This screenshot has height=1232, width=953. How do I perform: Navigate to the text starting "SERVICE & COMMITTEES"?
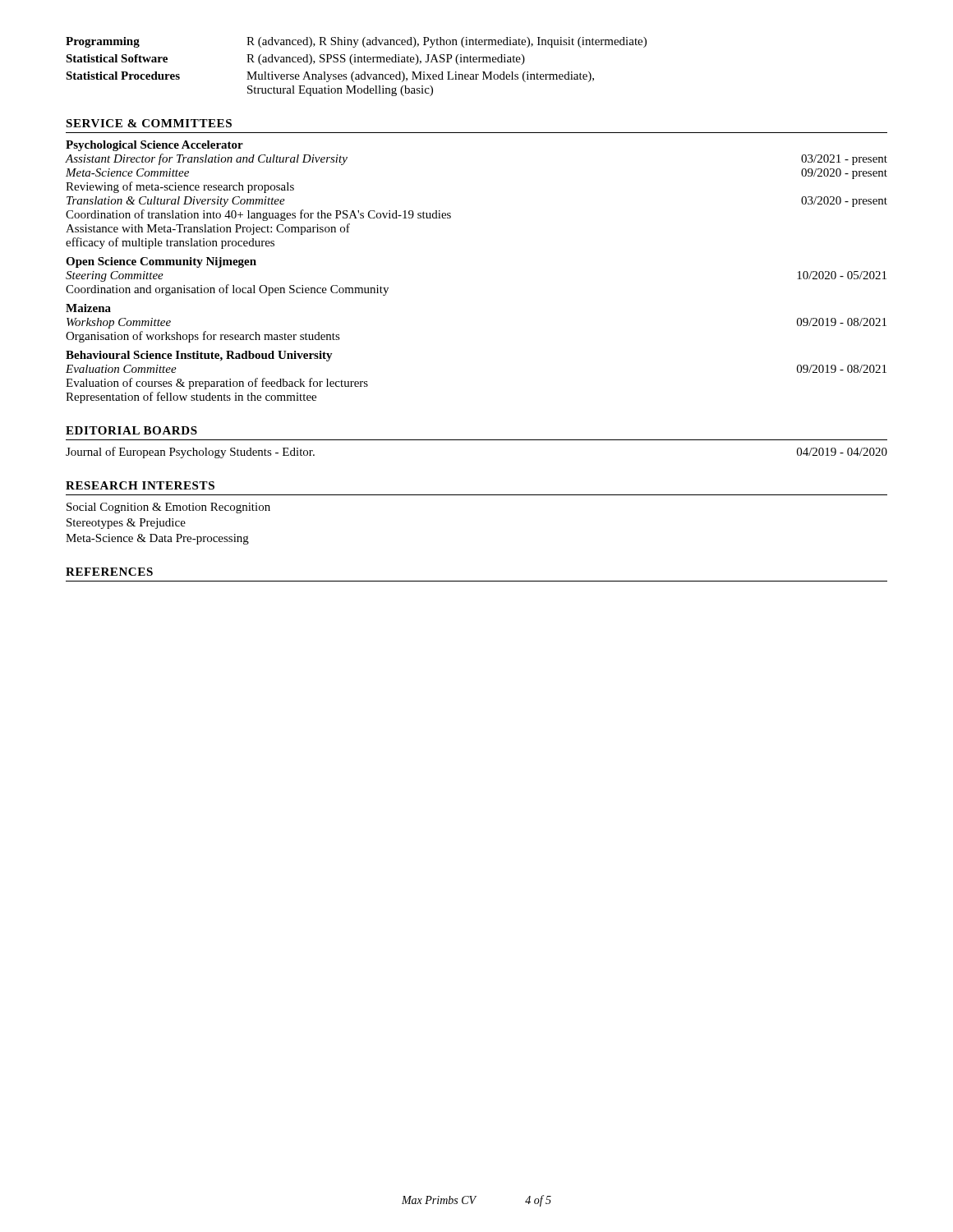[x=149, y=123]
